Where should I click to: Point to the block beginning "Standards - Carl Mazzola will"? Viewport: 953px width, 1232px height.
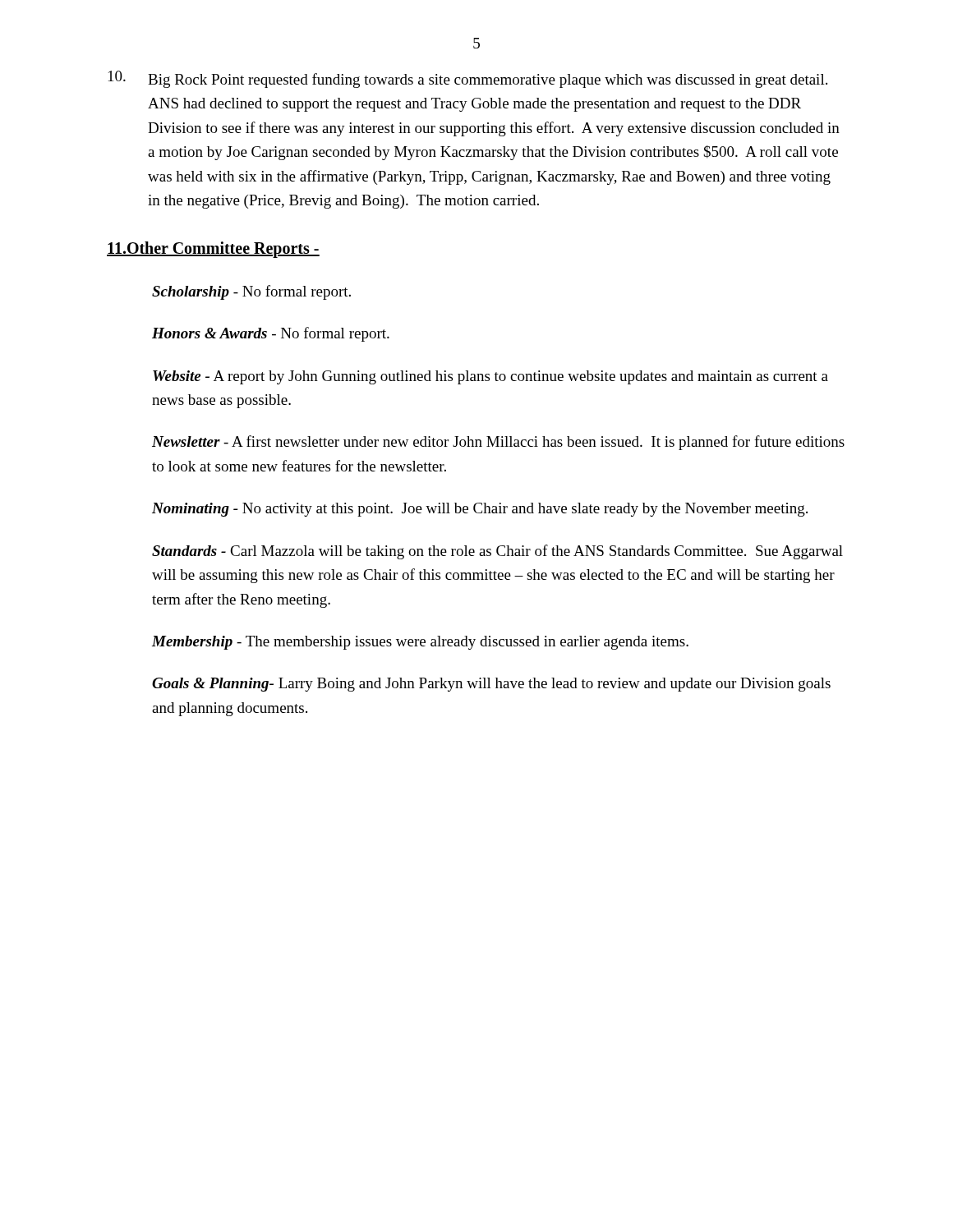pyautogui.click(x=498, y=575)
